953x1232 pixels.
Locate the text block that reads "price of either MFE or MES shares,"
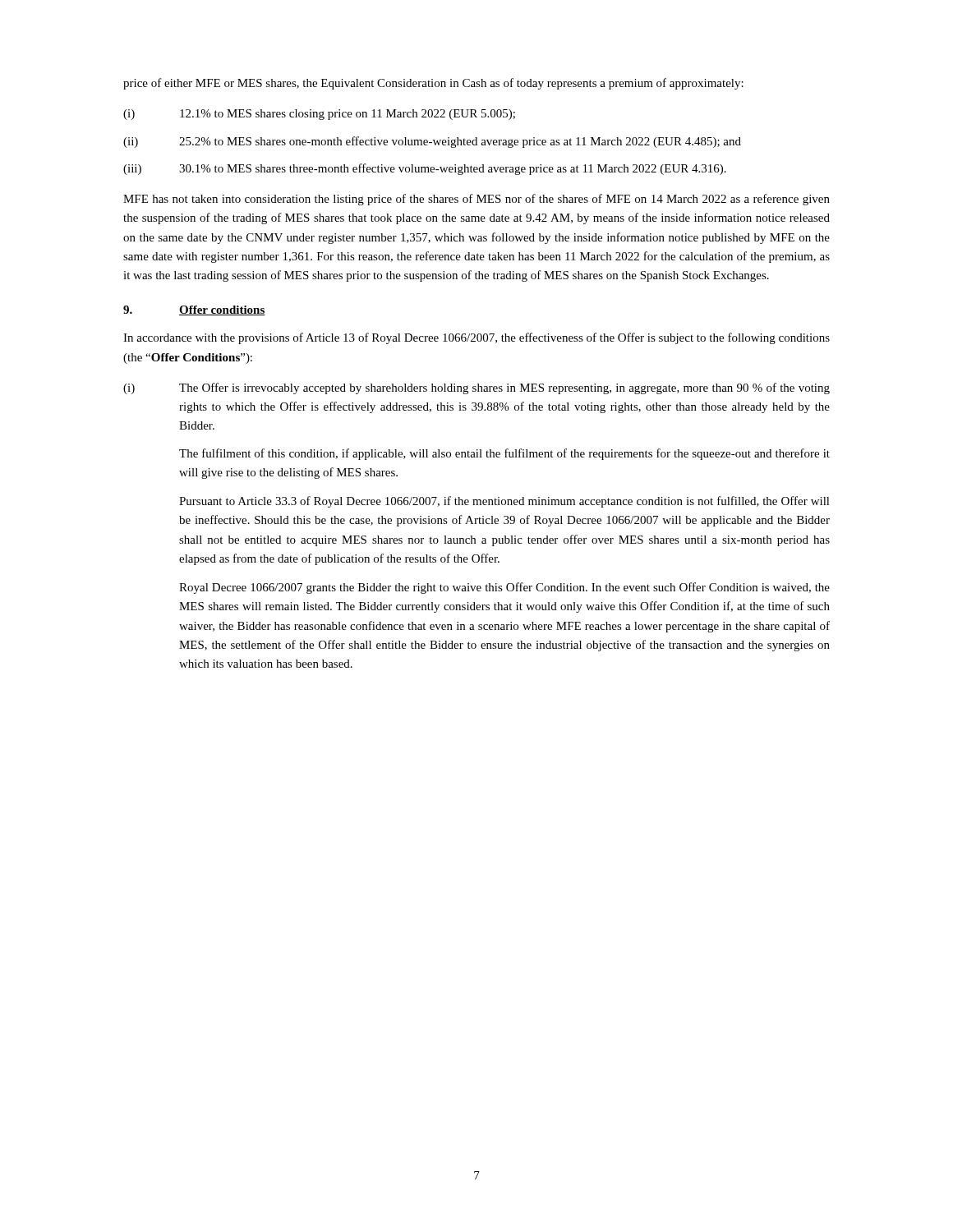(x=434, y=83)
